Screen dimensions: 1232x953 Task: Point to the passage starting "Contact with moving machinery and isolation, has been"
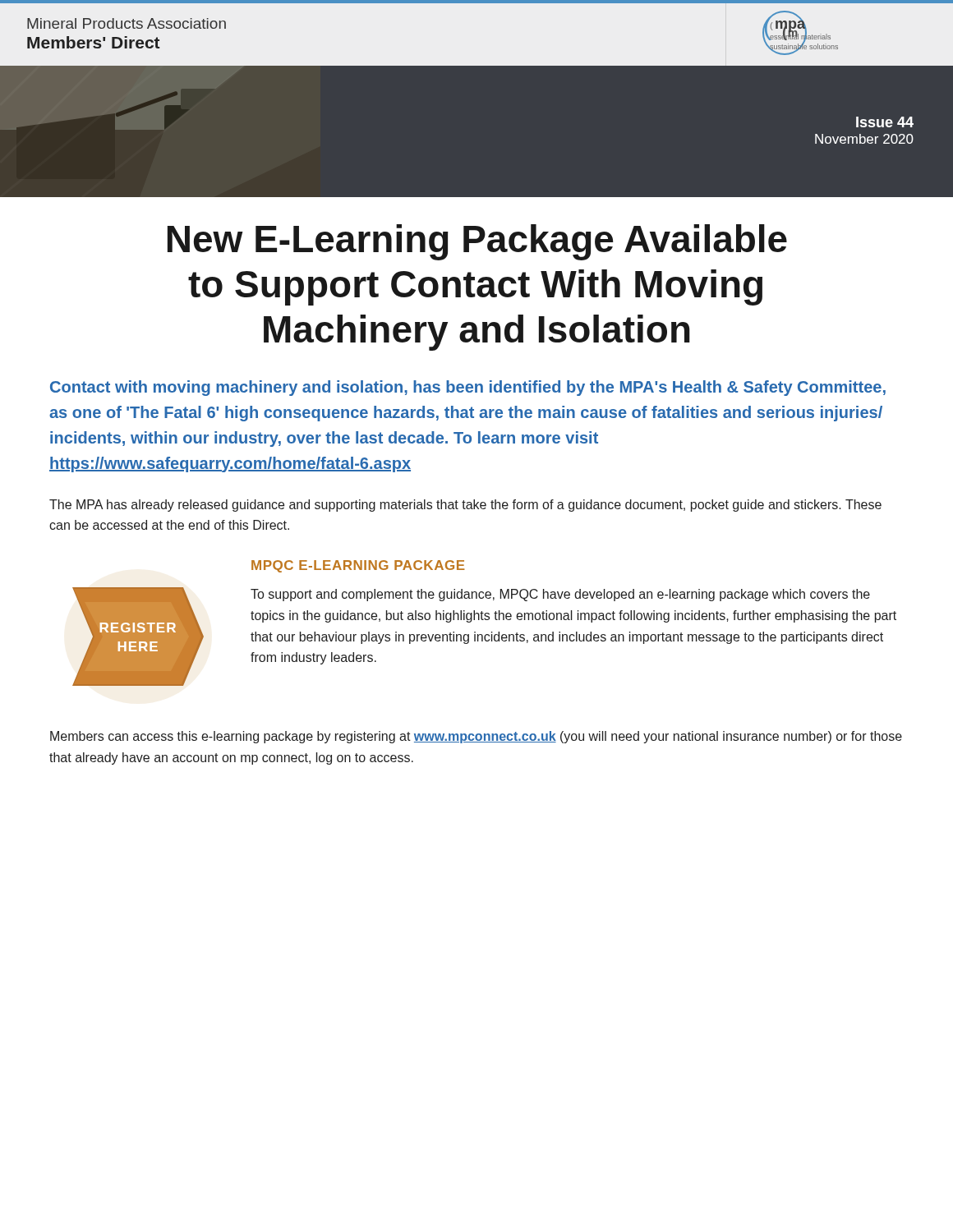[468, 425]
